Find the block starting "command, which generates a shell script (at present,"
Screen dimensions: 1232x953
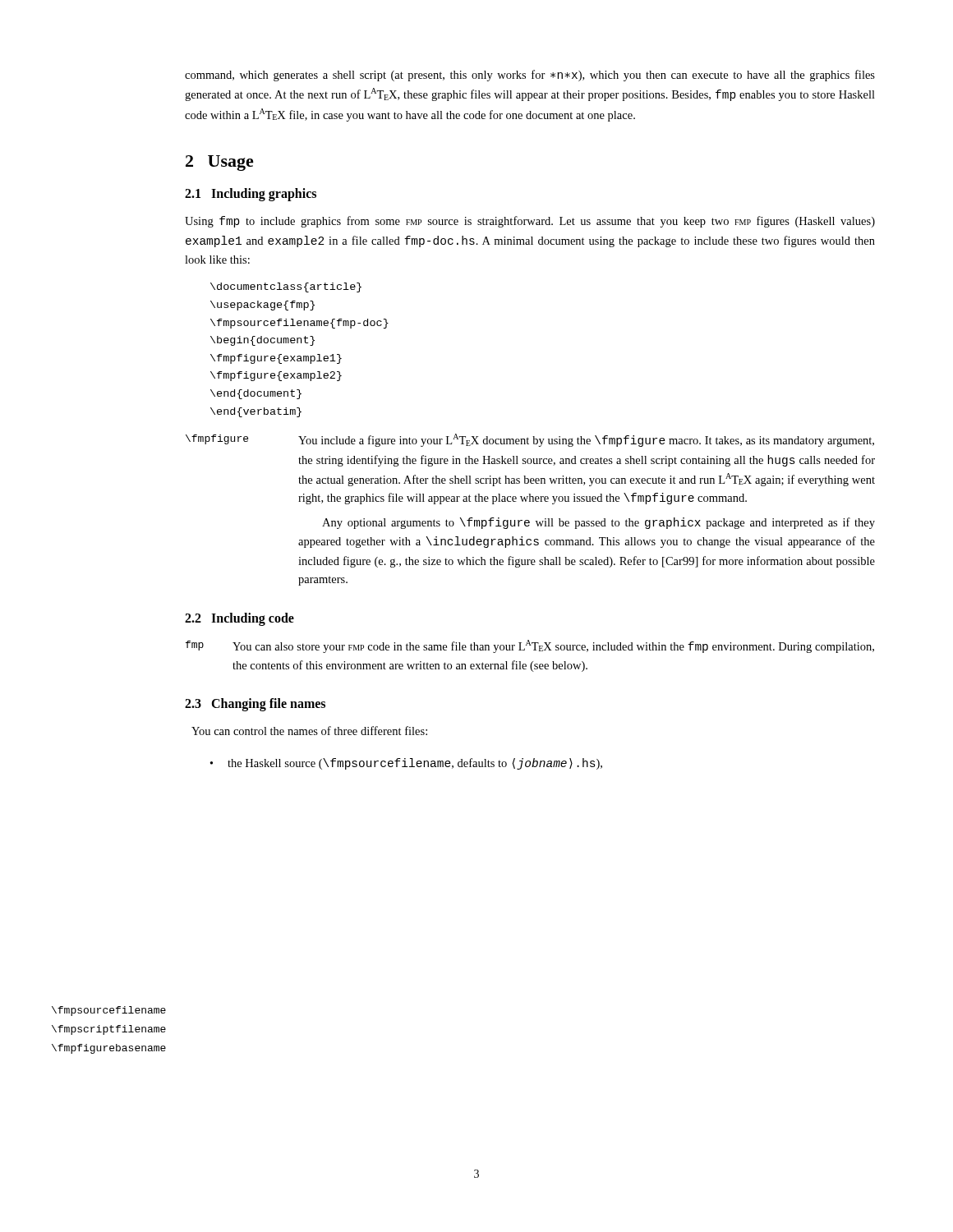(530, 95)
